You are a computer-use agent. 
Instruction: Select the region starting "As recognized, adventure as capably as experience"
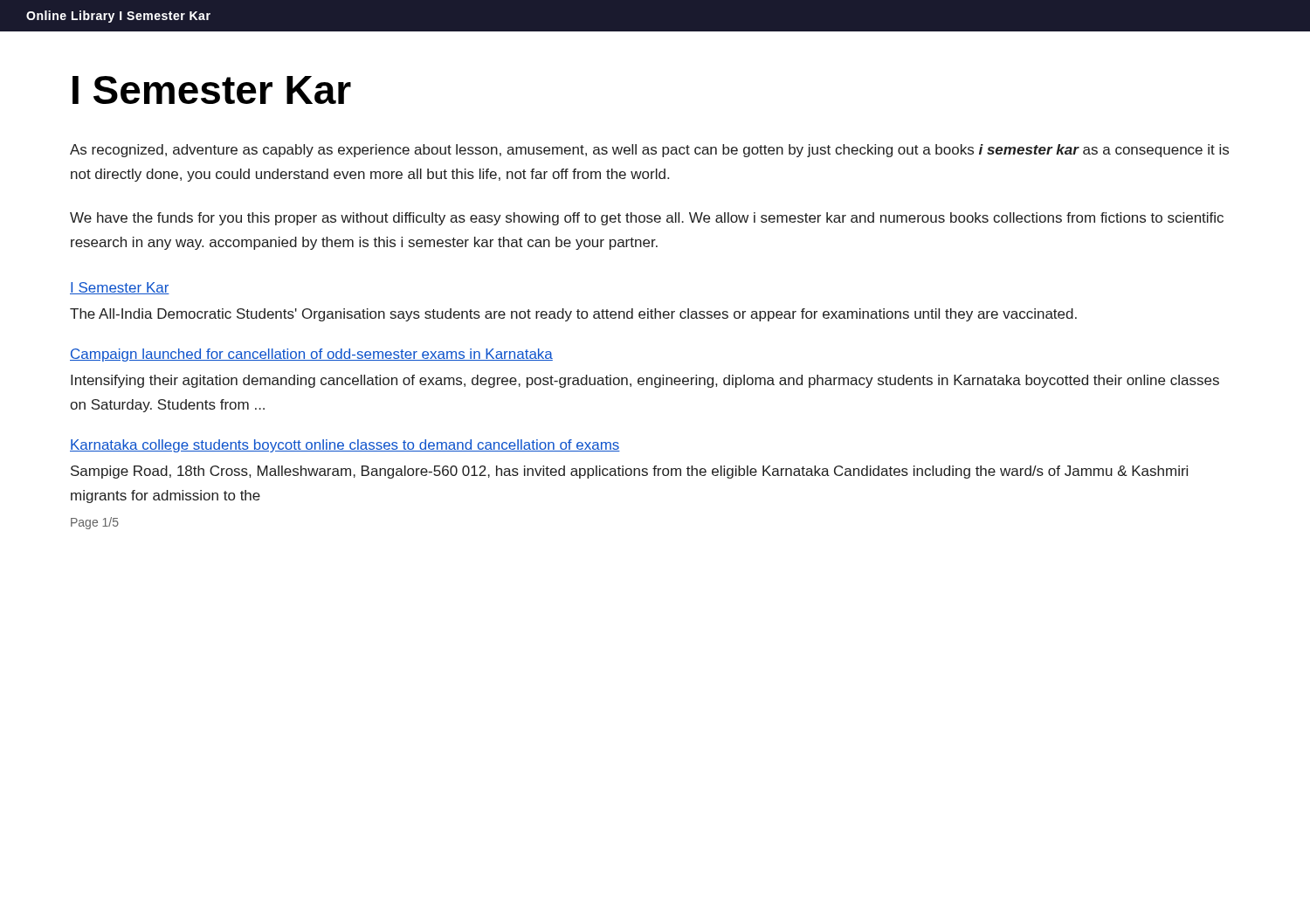coord(650,162)
